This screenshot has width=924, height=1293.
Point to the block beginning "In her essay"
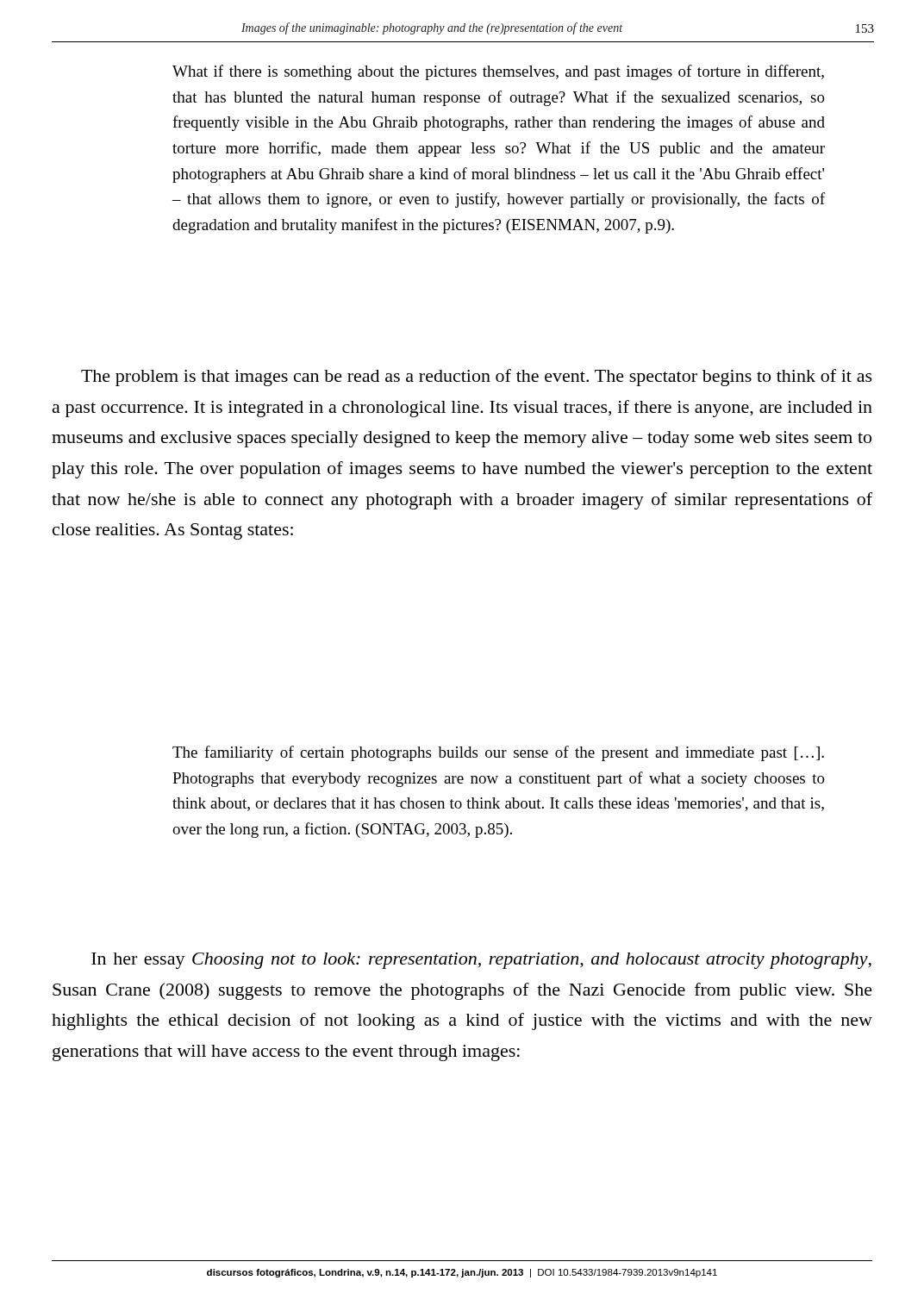[x=462, y=1004]
